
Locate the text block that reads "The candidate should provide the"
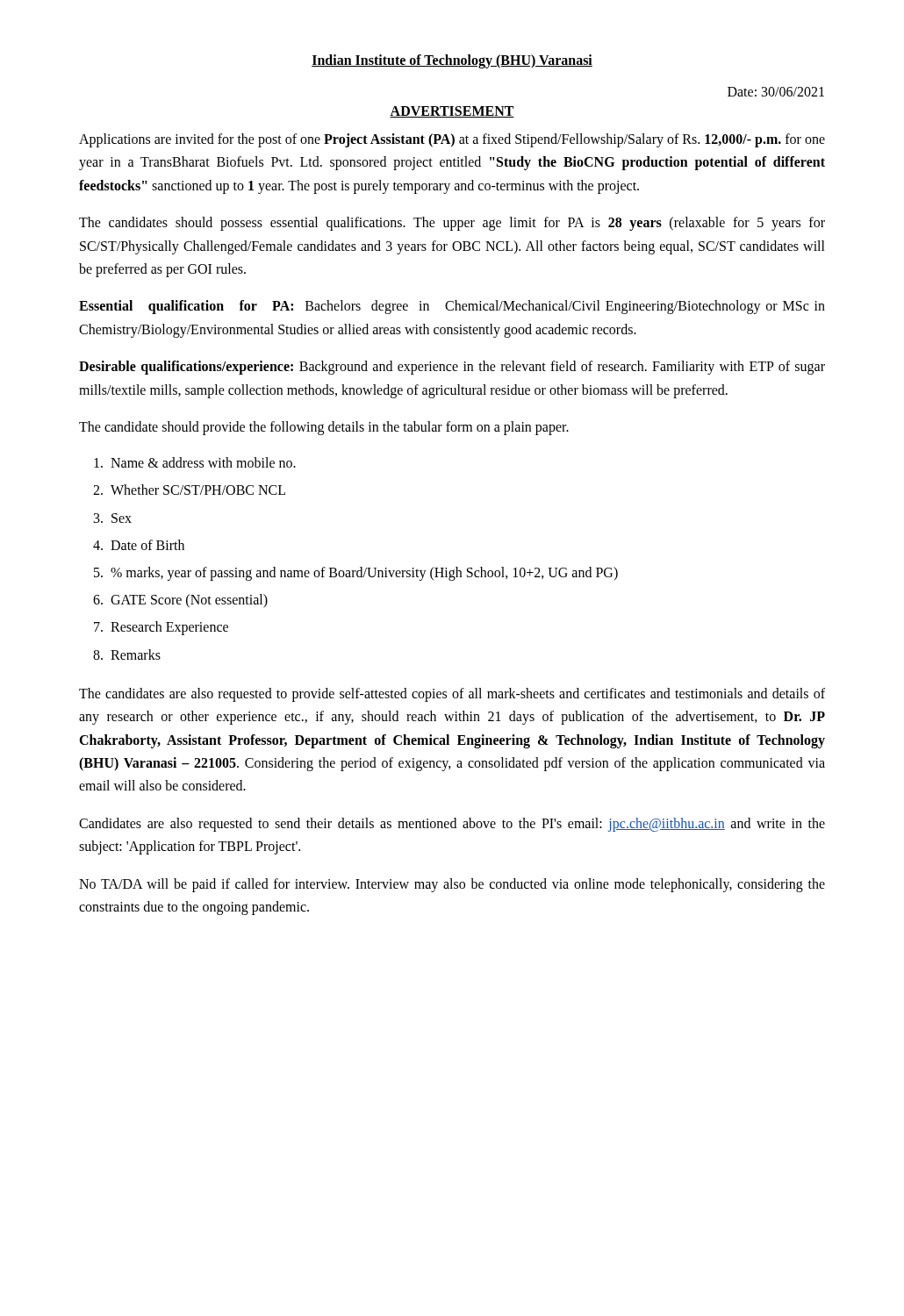pos(324,427)
